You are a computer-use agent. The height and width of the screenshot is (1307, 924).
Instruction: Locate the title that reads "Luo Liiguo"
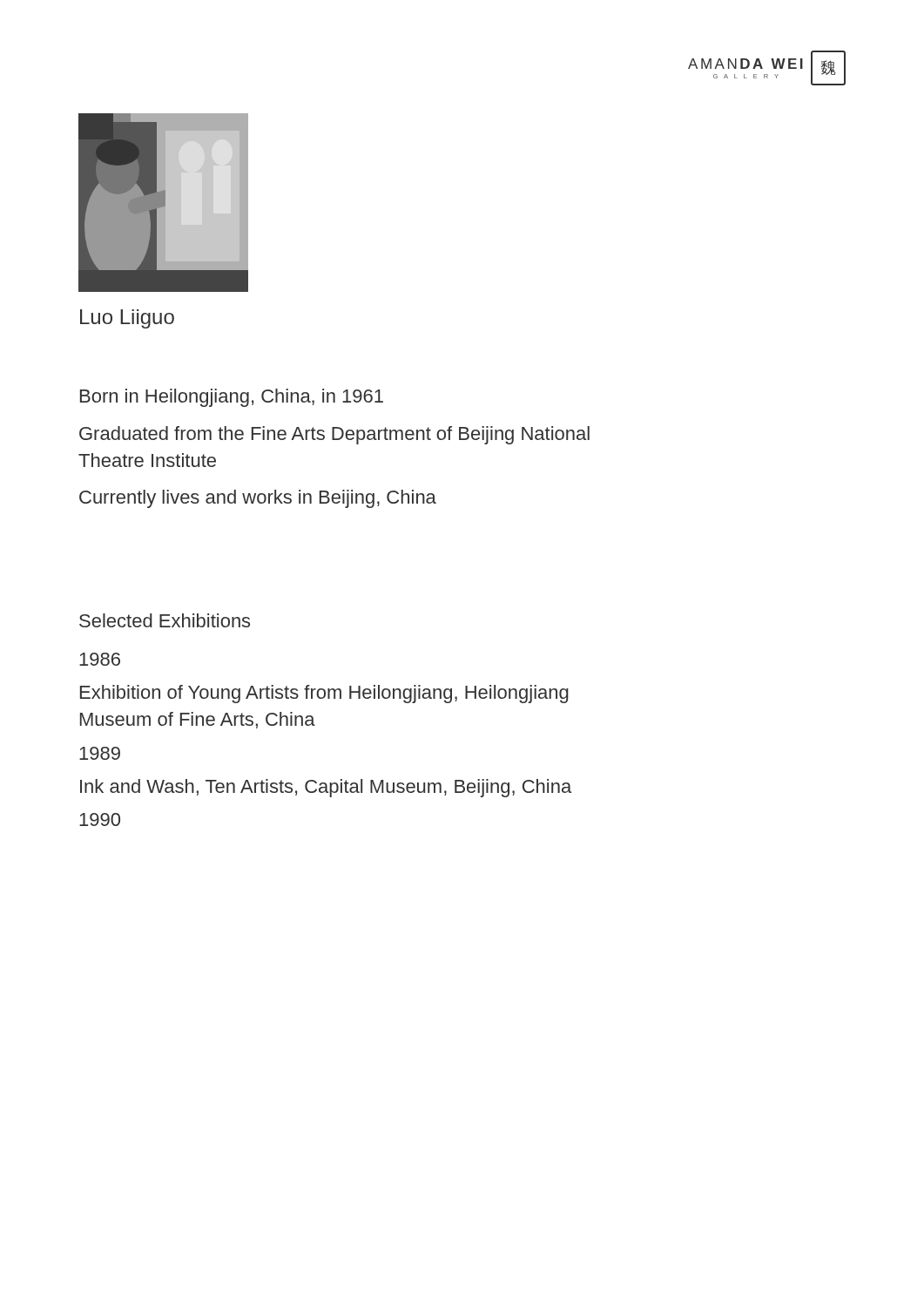click(127, 317)
